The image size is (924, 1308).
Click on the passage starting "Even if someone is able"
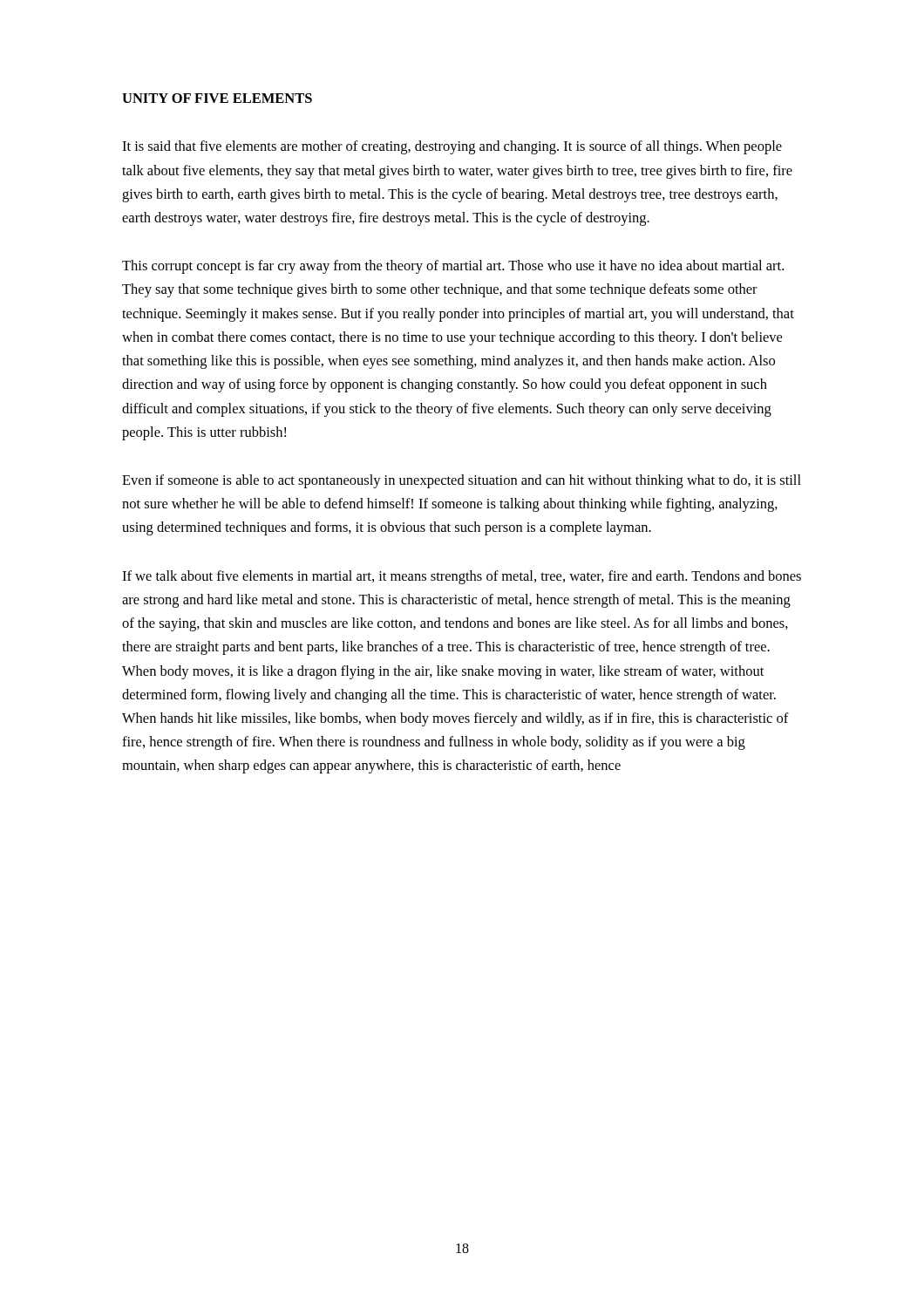462,504
